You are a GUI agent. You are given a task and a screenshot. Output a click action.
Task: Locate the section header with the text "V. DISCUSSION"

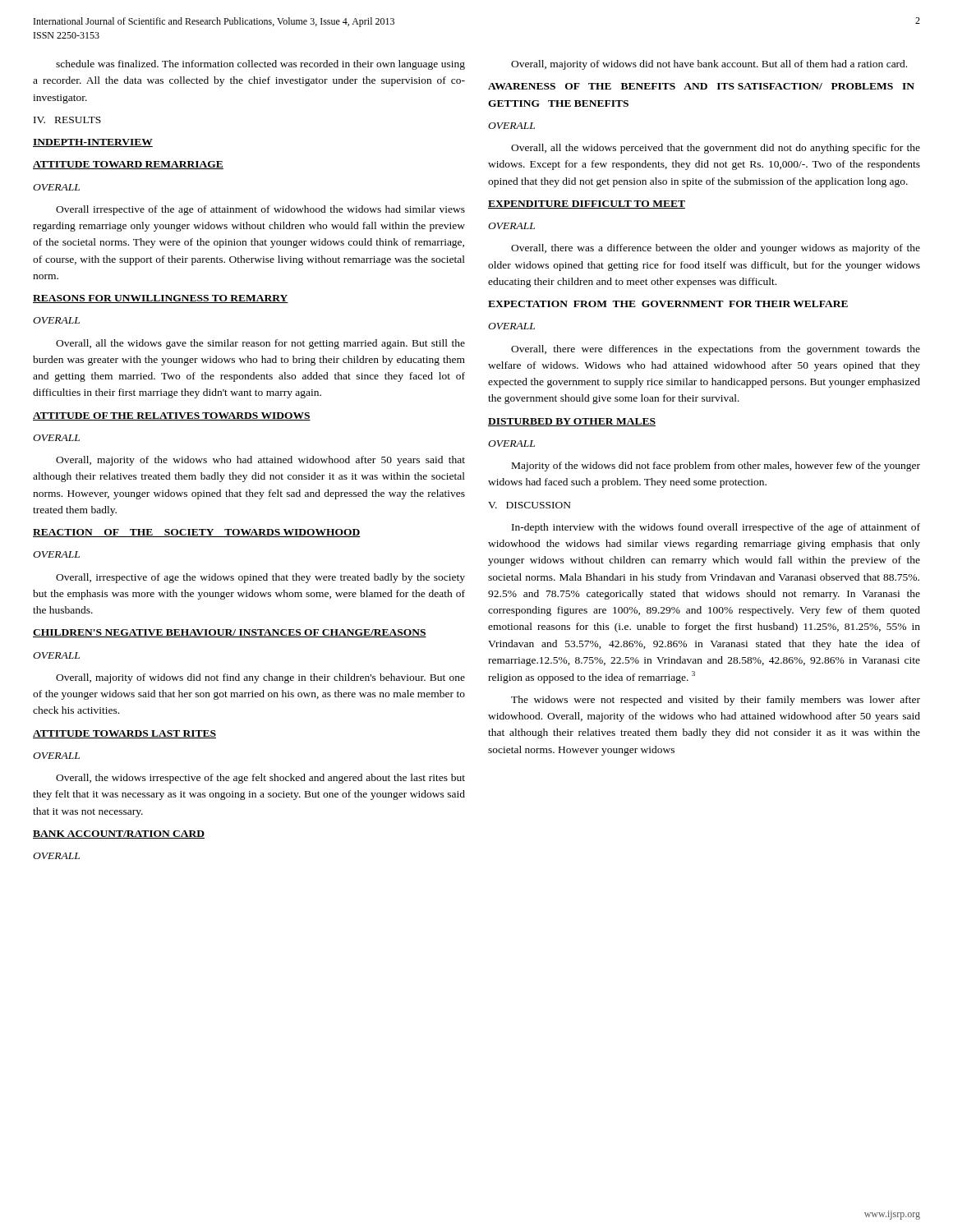point(529,505)
